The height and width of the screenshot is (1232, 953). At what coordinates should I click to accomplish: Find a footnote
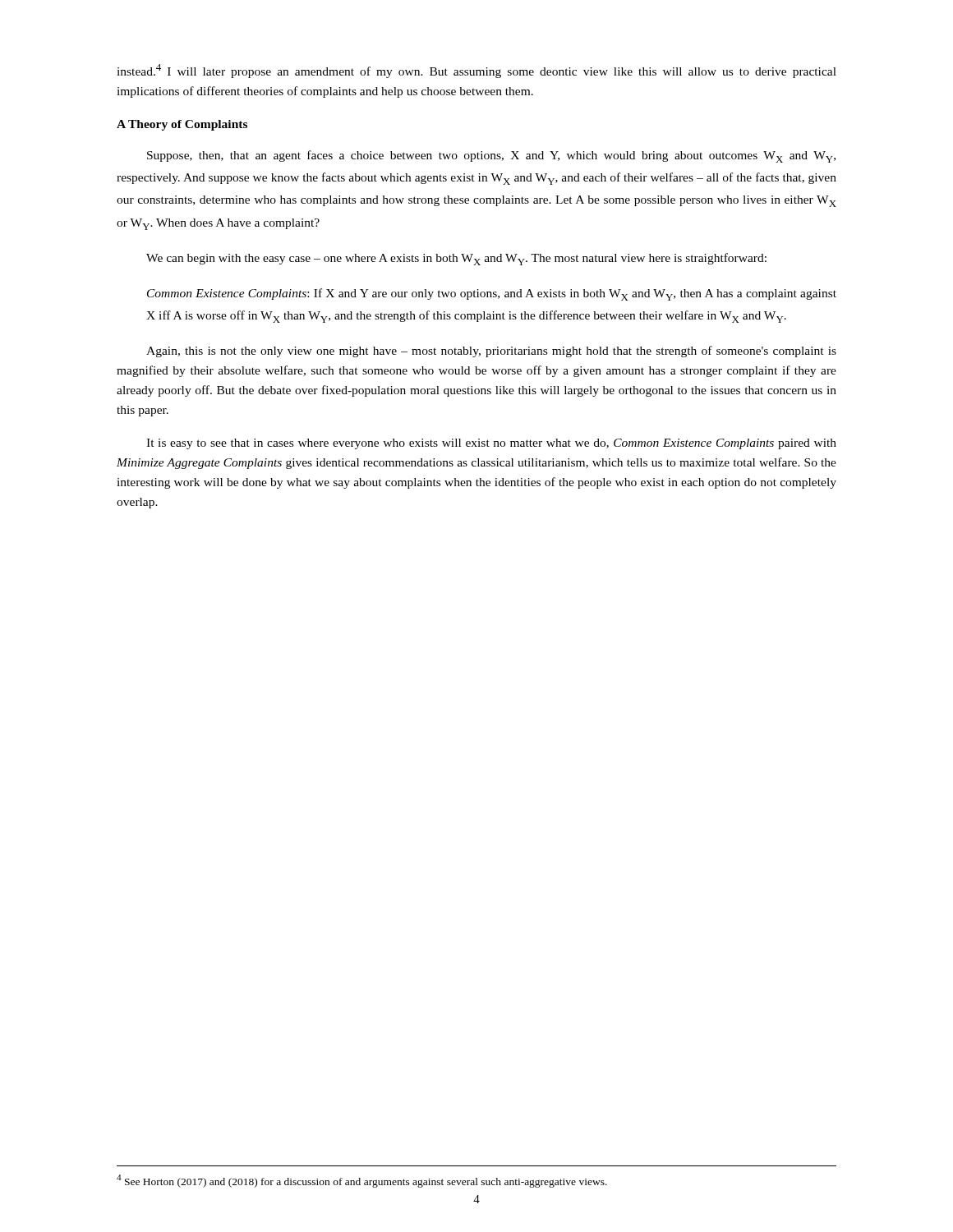click(x=362, y=1179)
